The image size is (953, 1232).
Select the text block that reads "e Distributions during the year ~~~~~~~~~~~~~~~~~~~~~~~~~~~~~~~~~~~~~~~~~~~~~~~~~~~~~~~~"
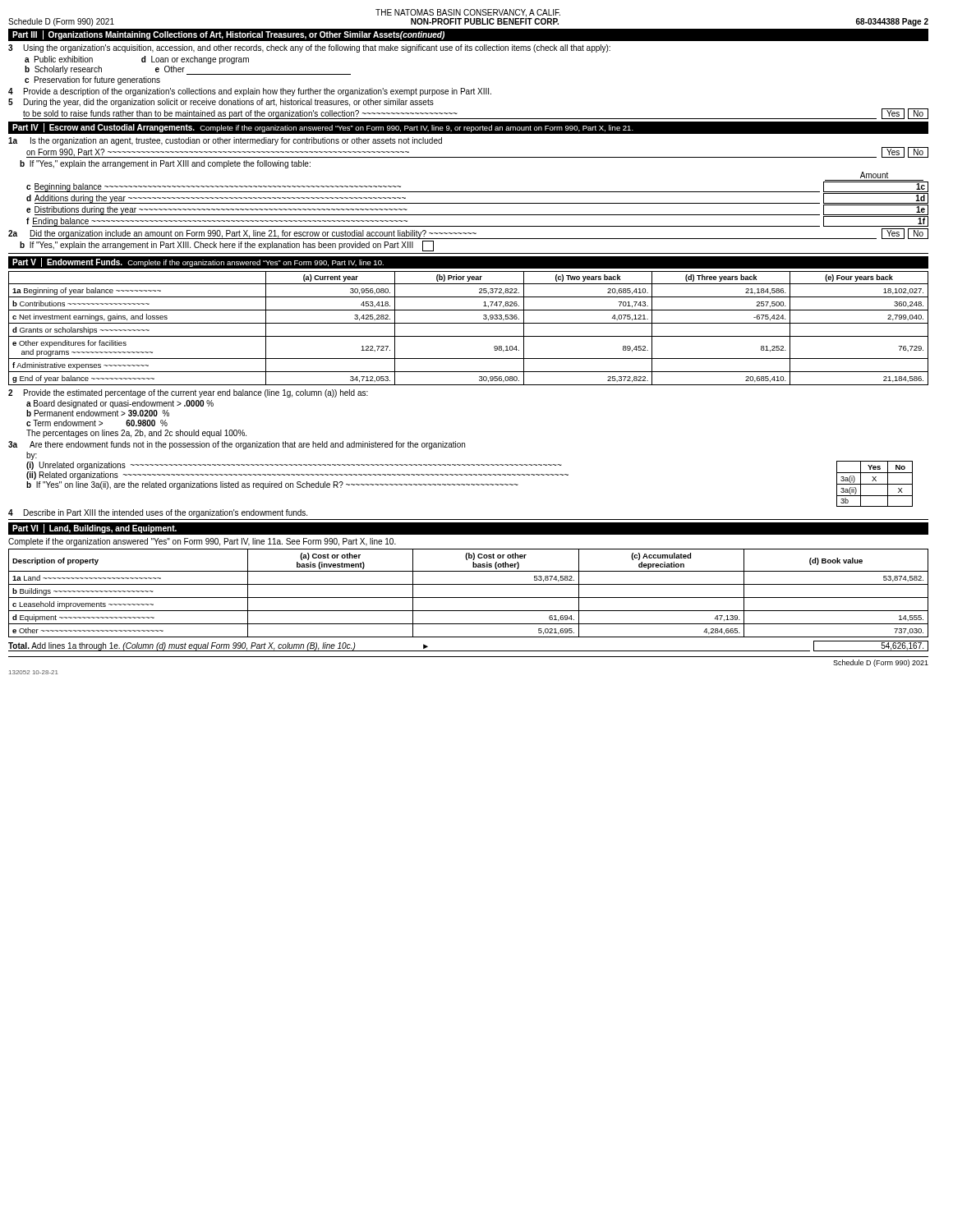(477, 210)
